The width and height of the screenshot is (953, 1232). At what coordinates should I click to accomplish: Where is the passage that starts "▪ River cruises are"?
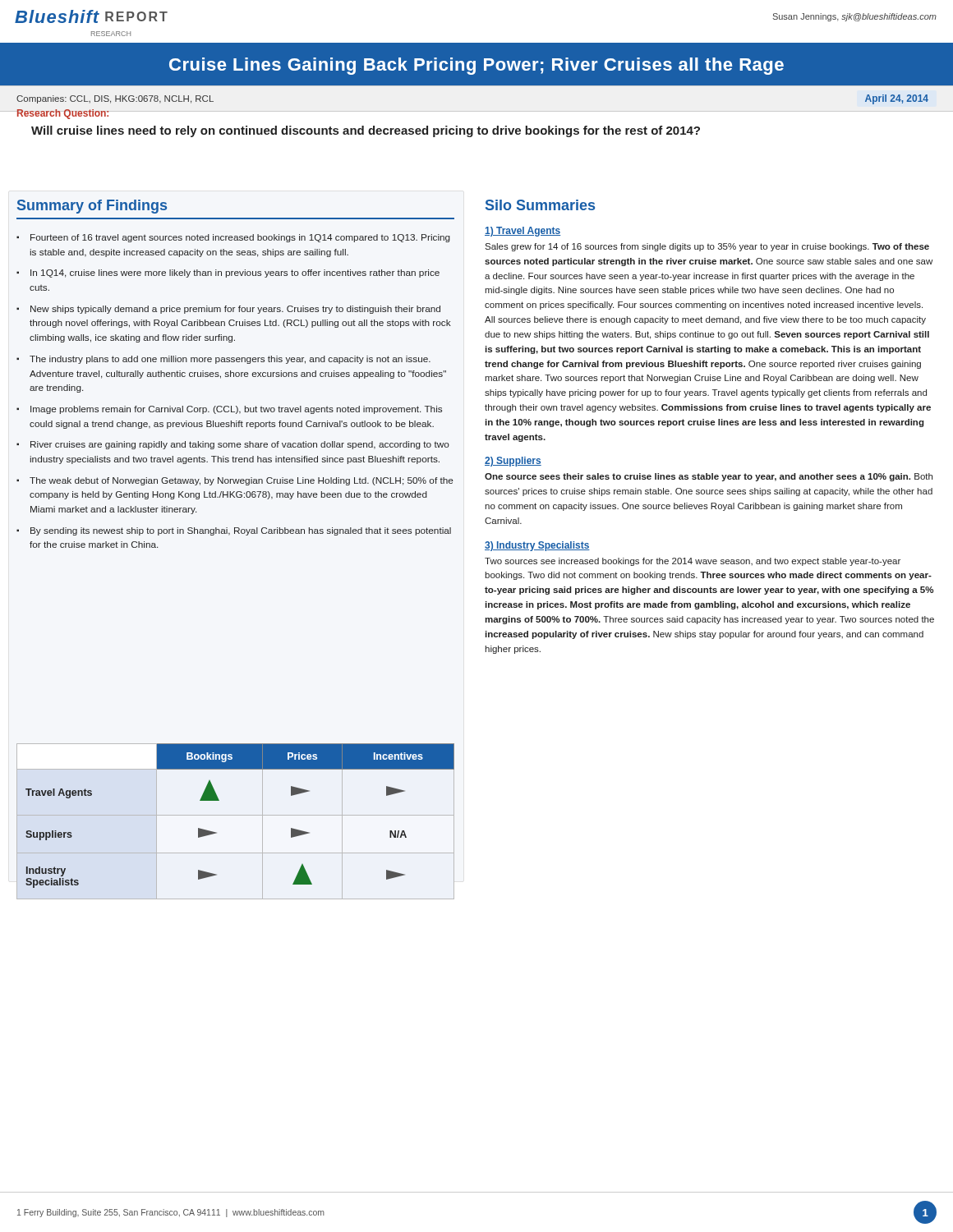(x=233, y=451)
